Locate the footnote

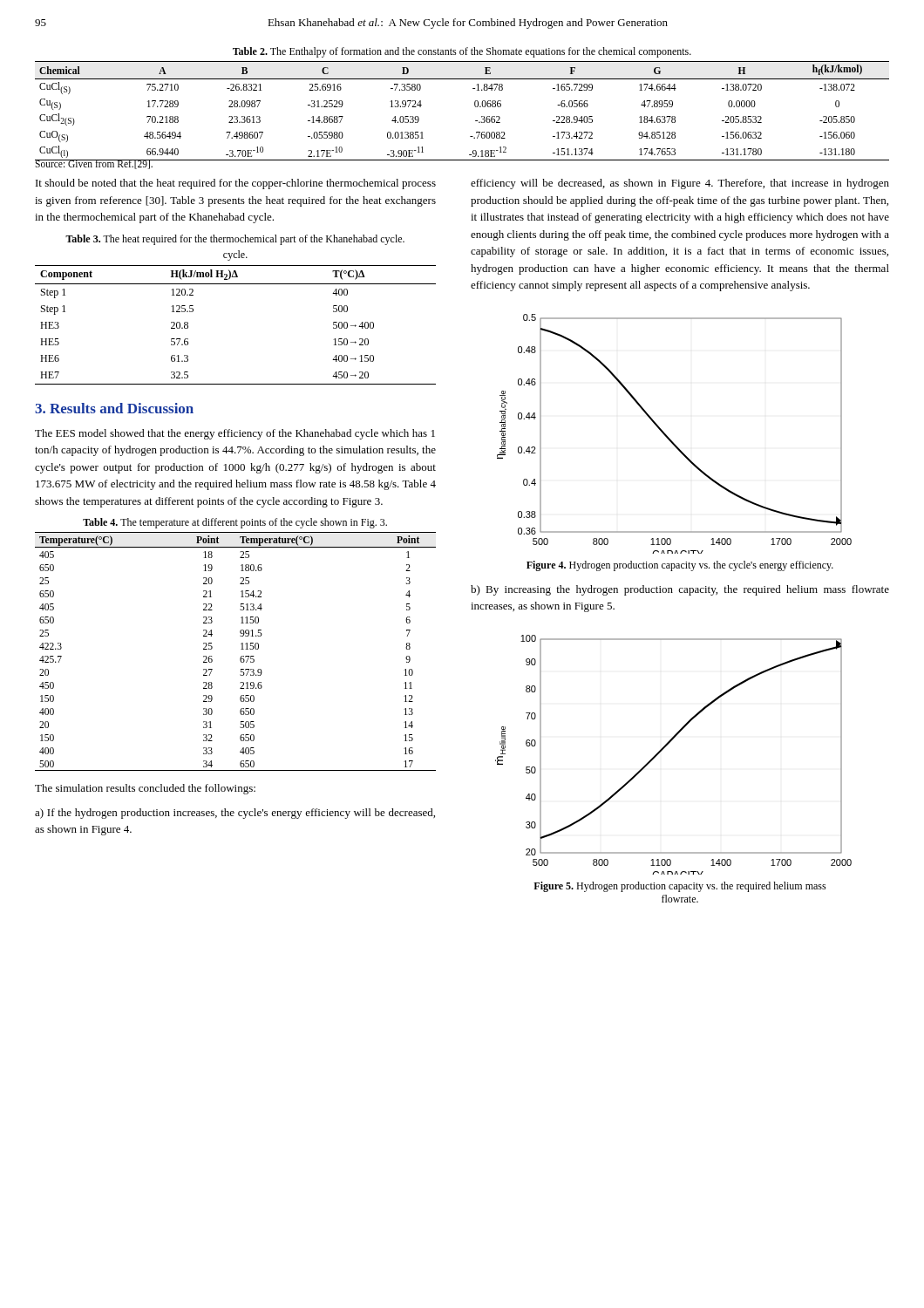point(94,164)
